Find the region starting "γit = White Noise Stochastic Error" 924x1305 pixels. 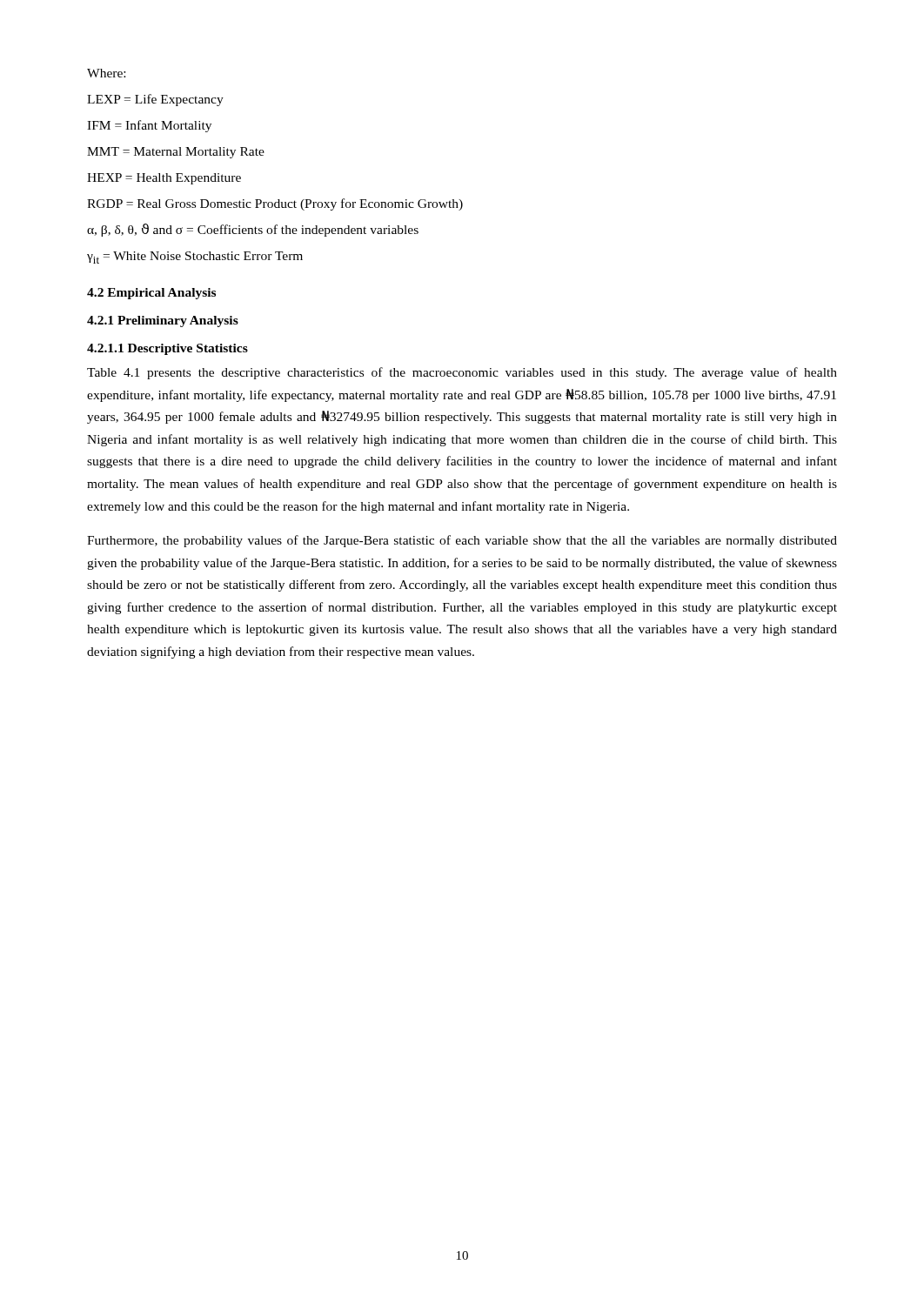pos(195,257)
